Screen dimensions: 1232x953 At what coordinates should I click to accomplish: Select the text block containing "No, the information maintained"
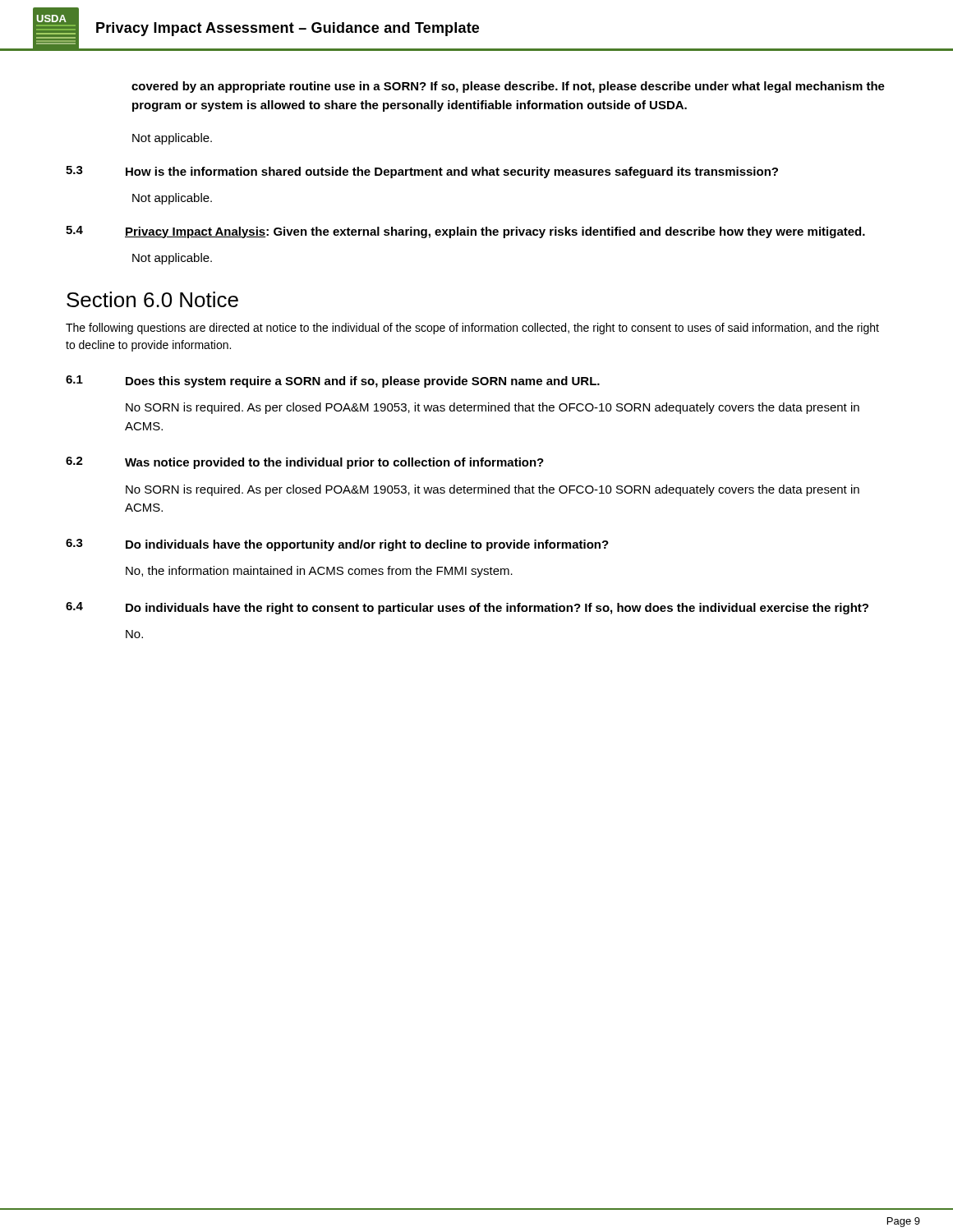[x=319, y=570]
